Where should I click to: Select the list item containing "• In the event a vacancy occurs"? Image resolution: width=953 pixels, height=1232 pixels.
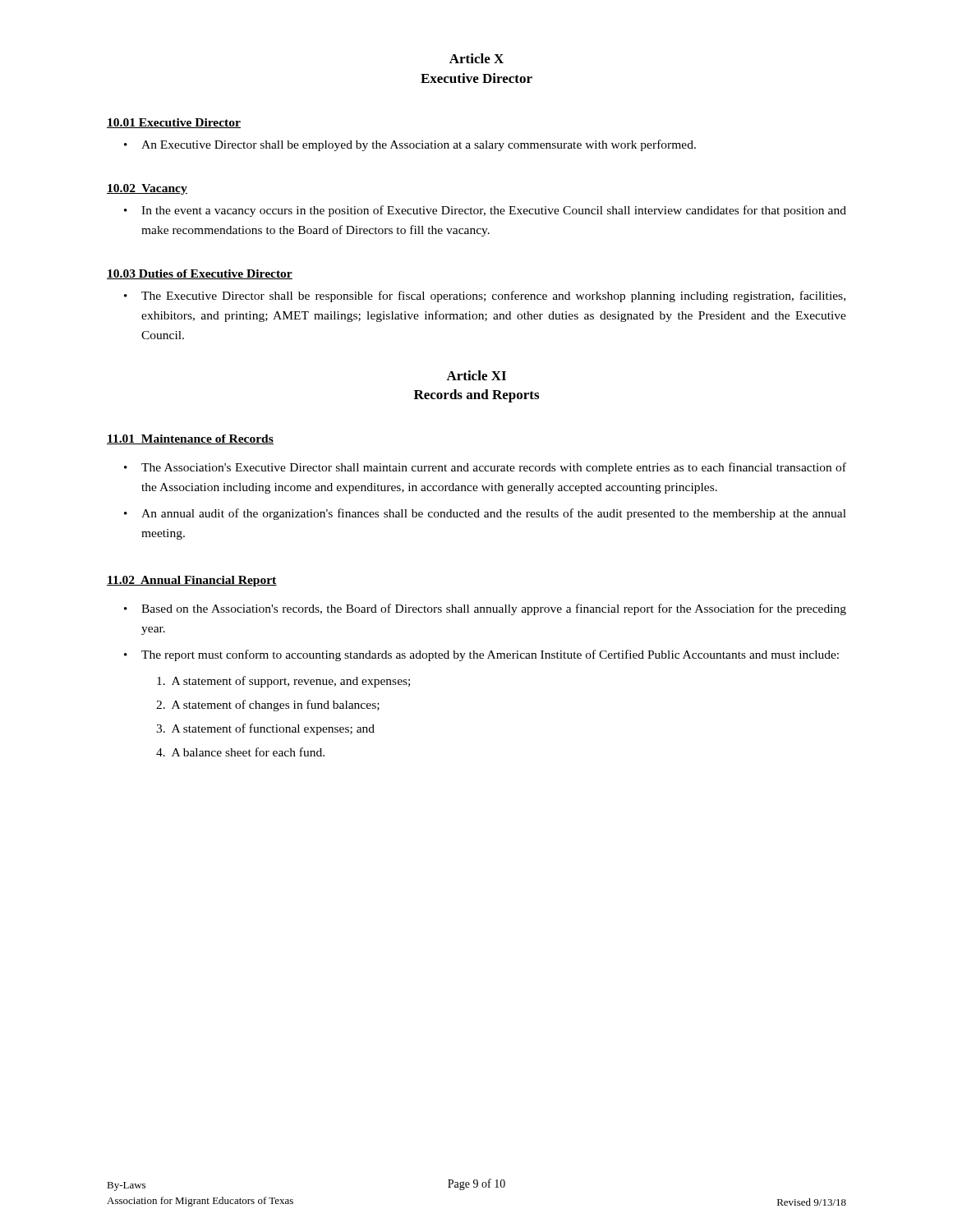click(485, 220)
